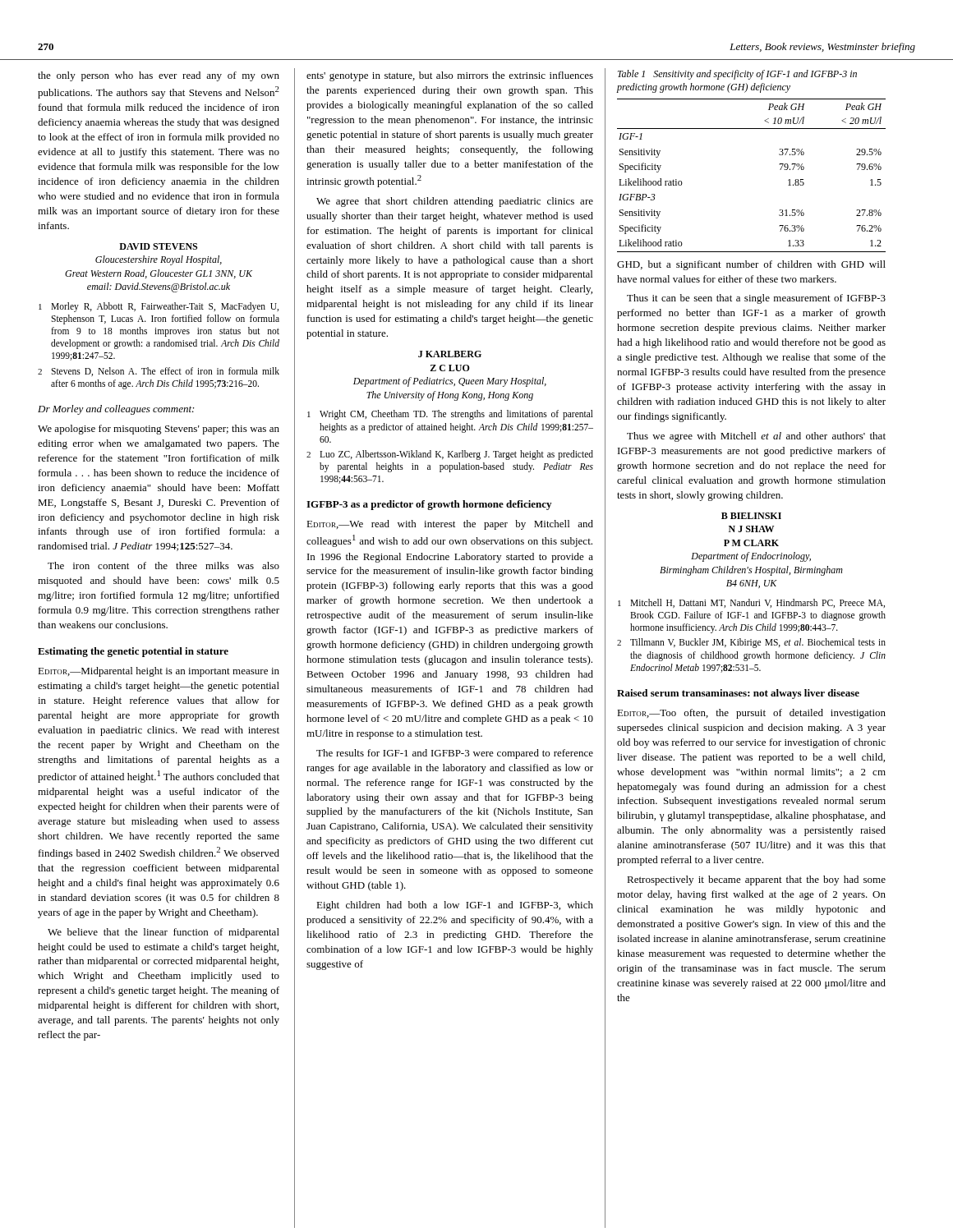
Task: Locate the text block that says "Retrospectively it became apparent that the boy had"
Action: 751,939
